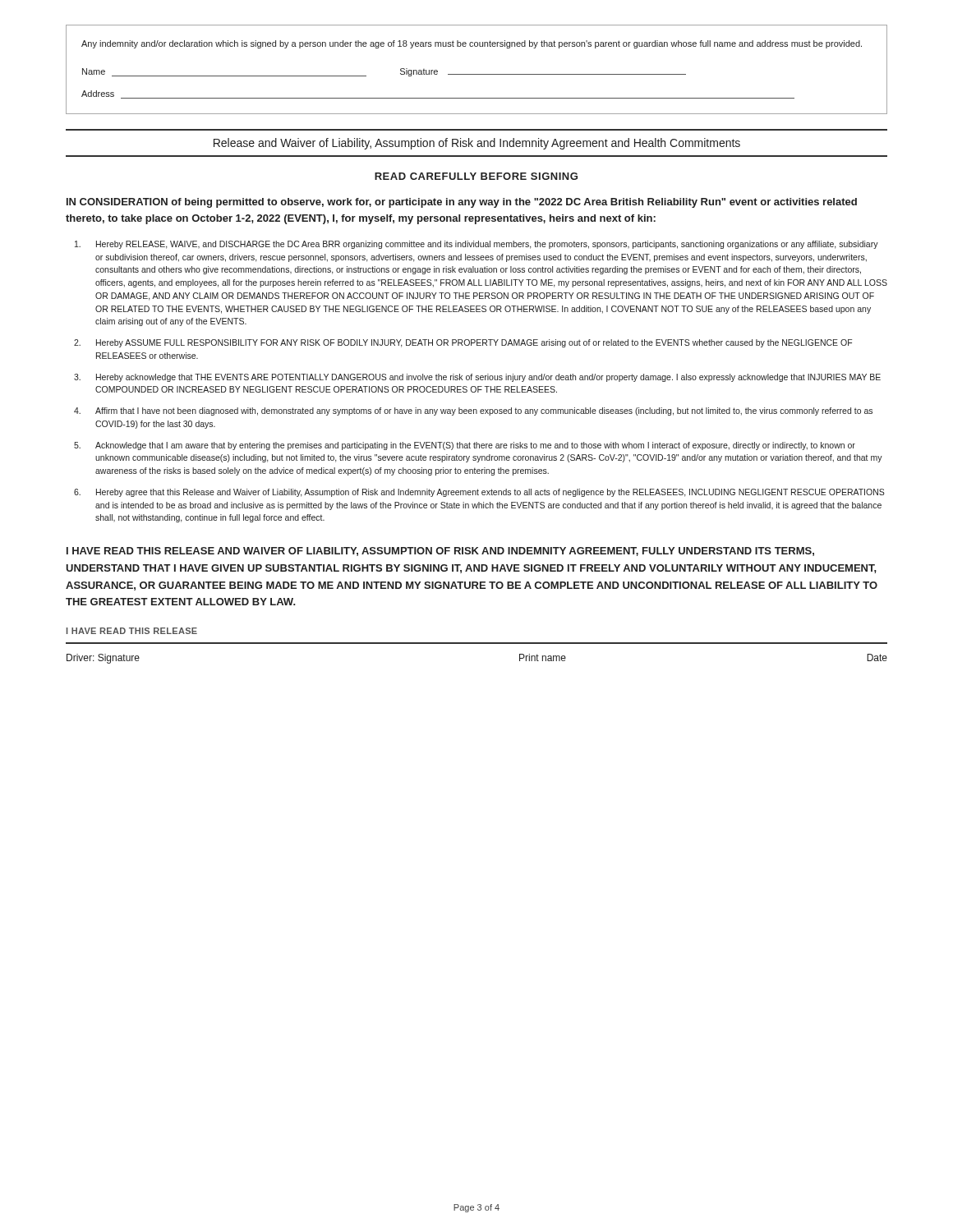
Task: Locate the text starting "Driver: Signature Print name Date"
Action: (101, 657)
